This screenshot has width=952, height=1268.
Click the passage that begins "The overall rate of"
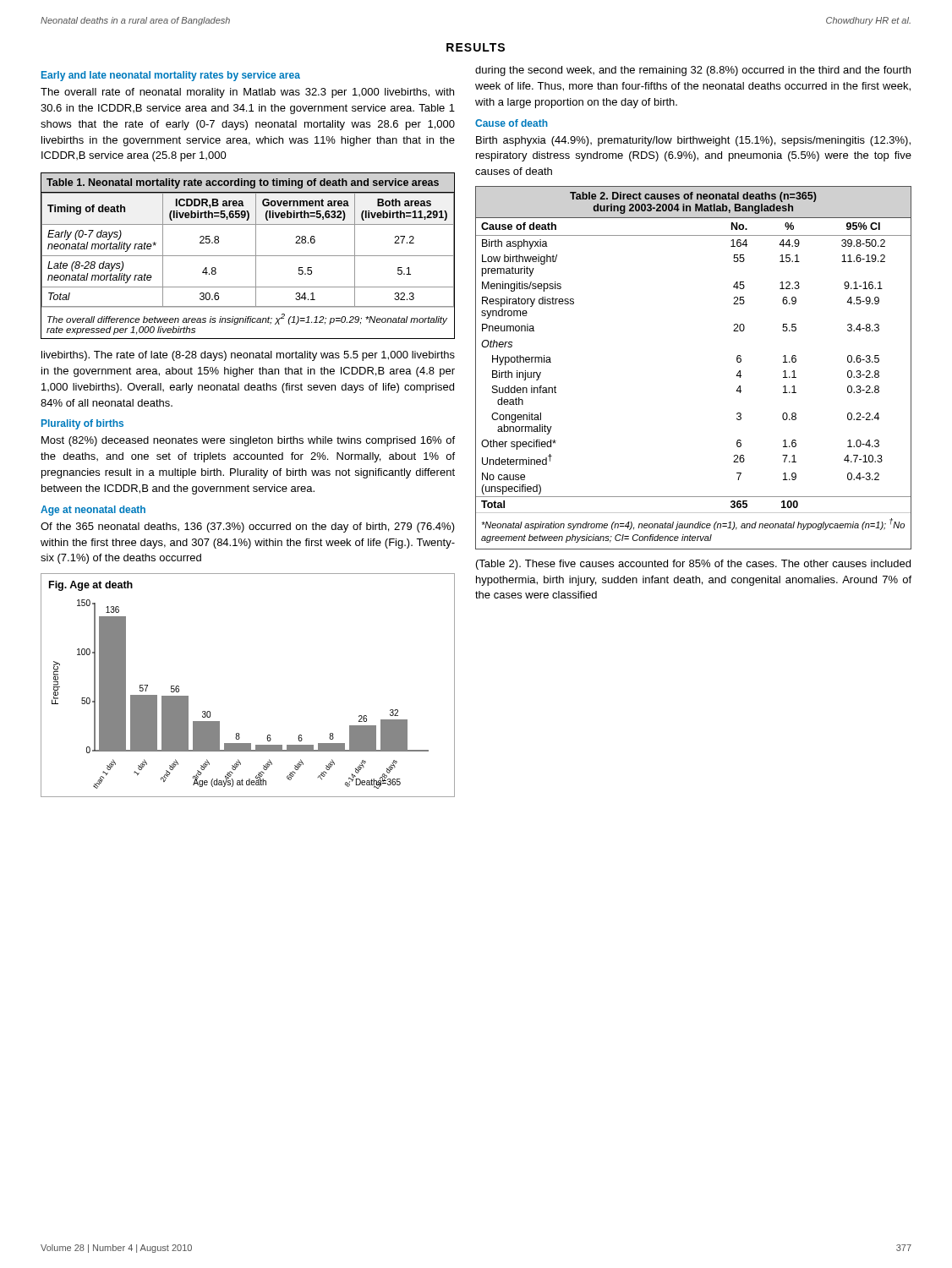click(x=248, y=124)
